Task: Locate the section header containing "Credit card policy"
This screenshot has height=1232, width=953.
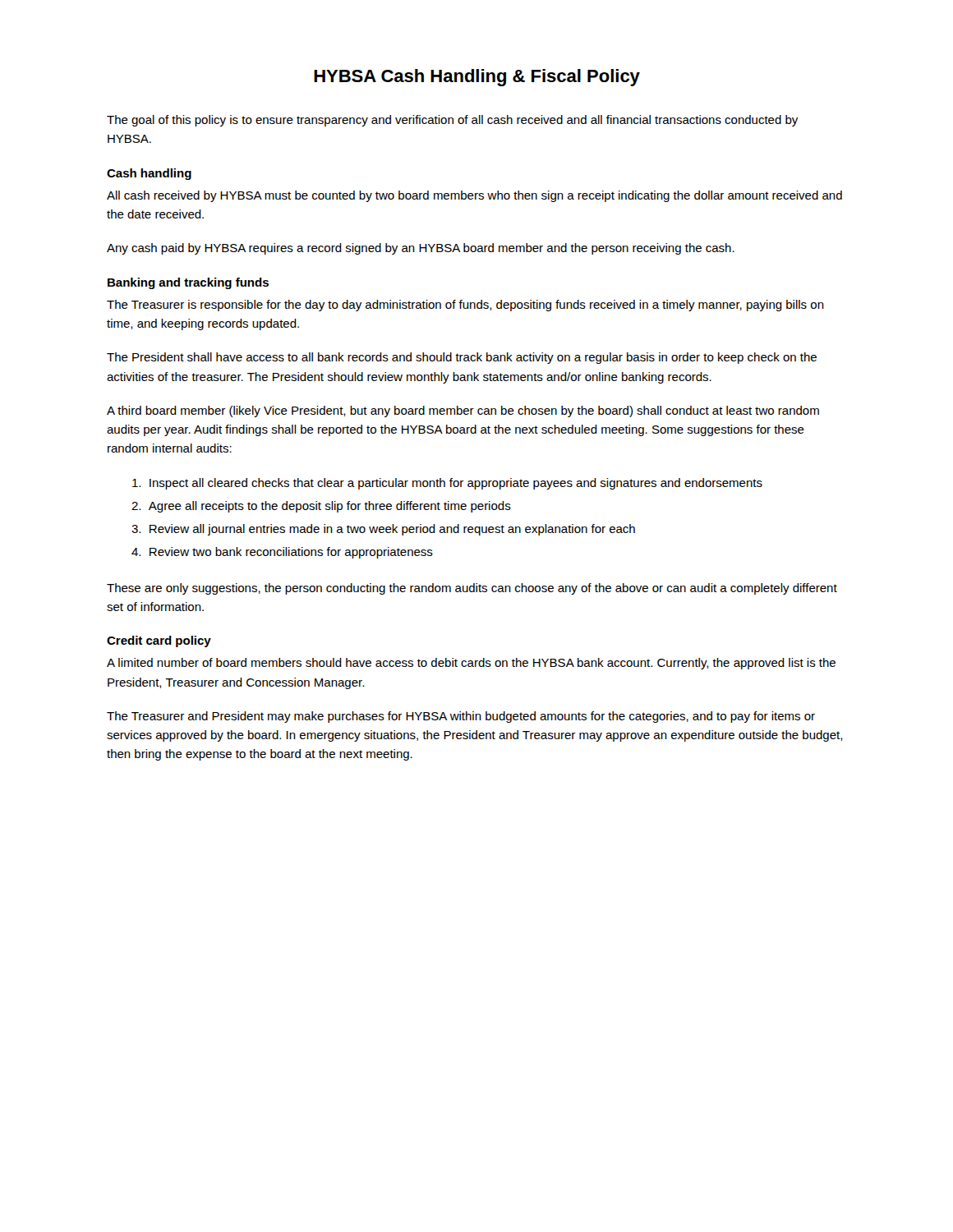Action: click(159, 640)
